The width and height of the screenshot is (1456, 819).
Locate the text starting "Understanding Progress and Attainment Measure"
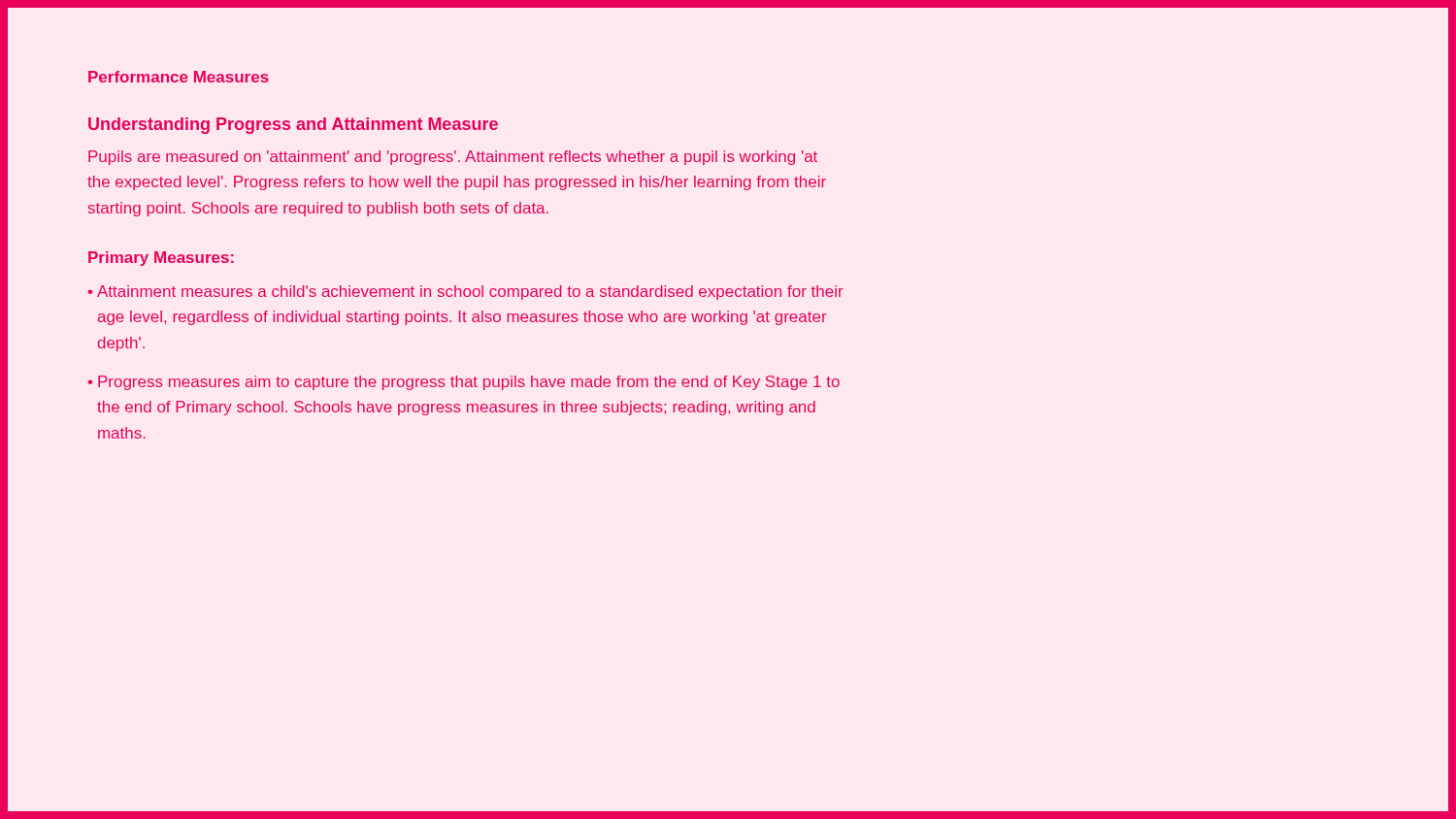[466, 125]
